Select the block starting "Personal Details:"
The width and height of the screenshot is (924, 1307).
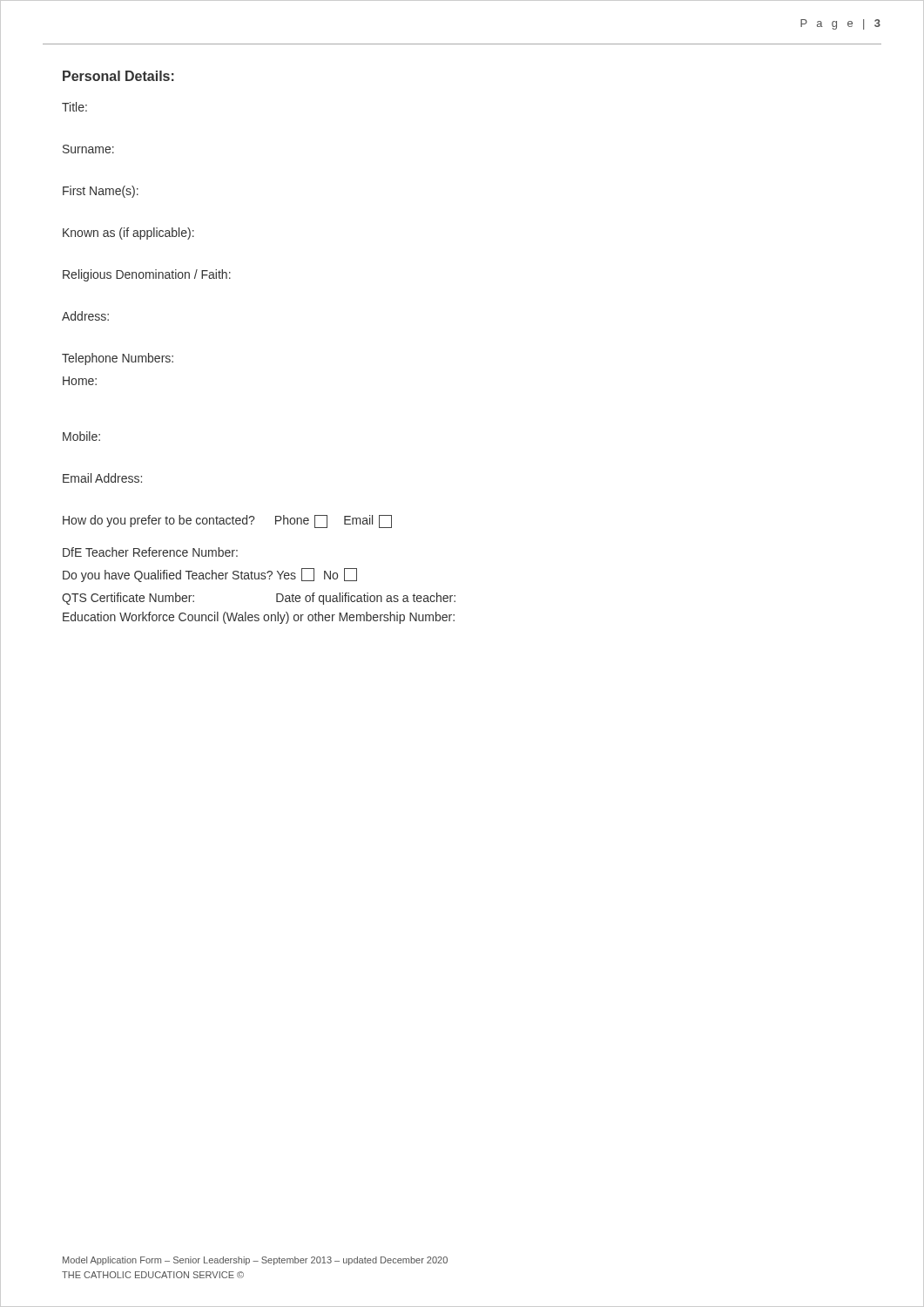click(x=118, y=76)
